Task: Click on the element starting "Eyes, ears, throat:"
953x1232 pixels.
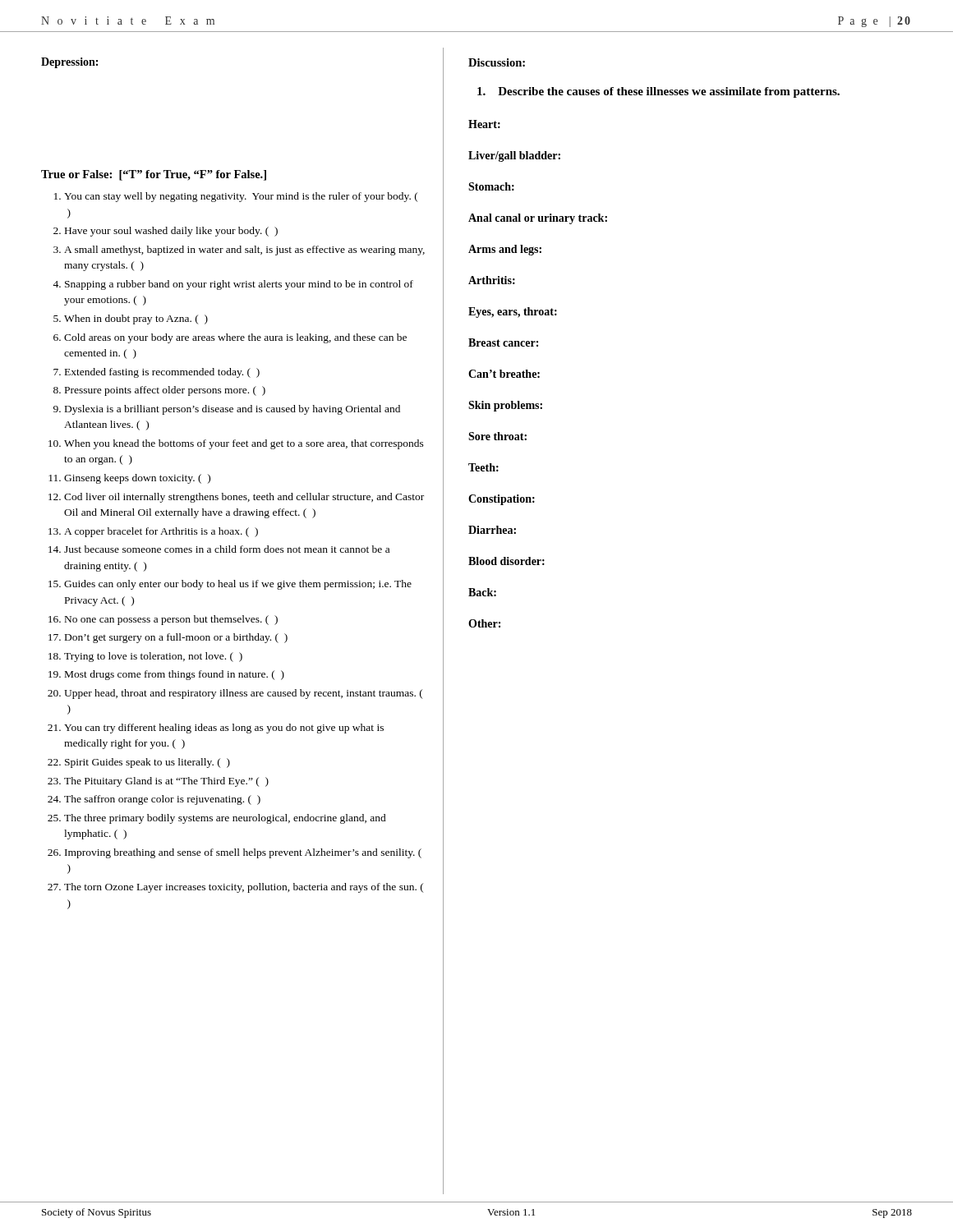Action: pyautogui.click(x=513, y=312)
